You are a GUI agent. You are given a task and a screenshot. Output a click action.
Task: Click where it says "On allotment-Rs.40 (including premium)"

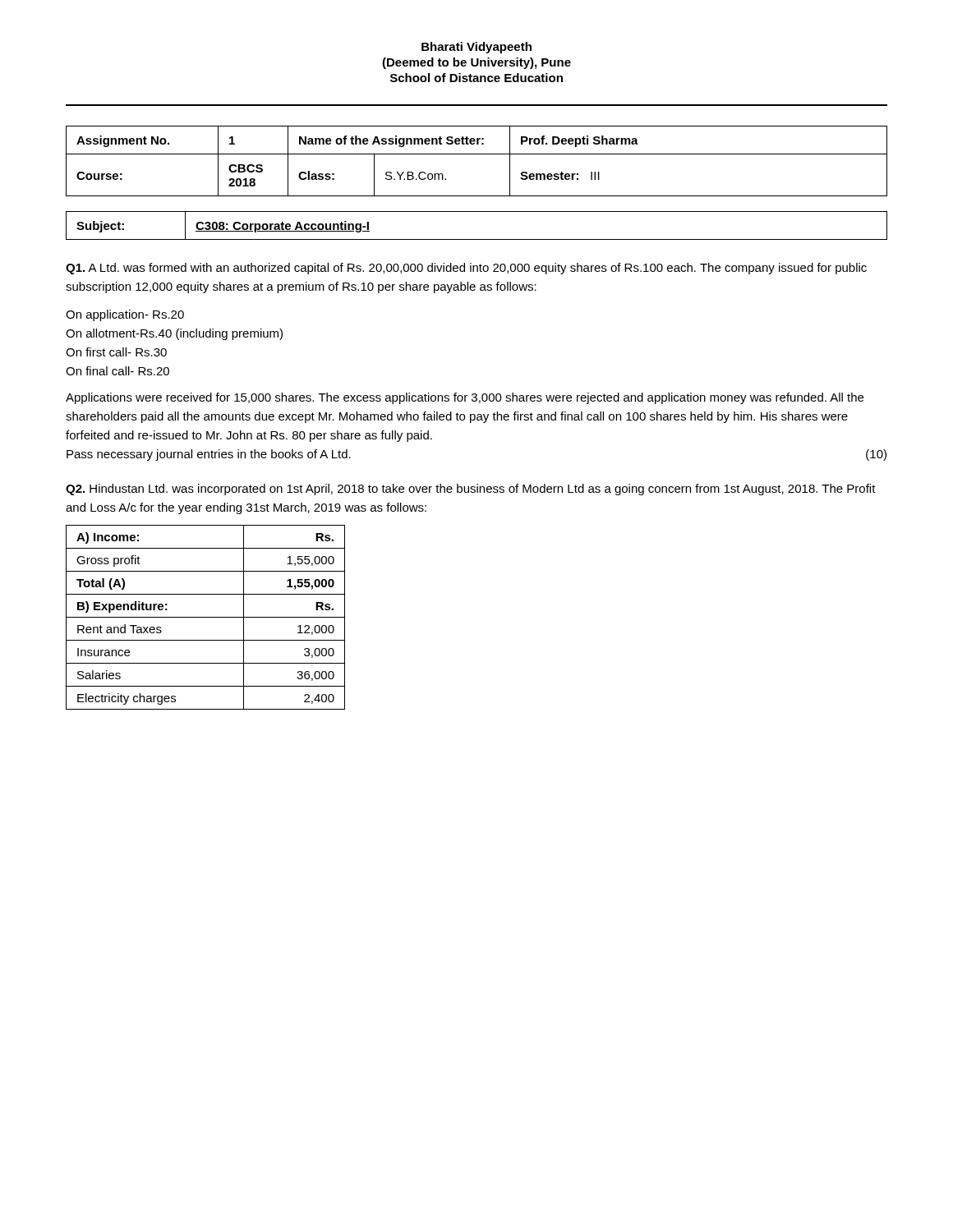175,333
